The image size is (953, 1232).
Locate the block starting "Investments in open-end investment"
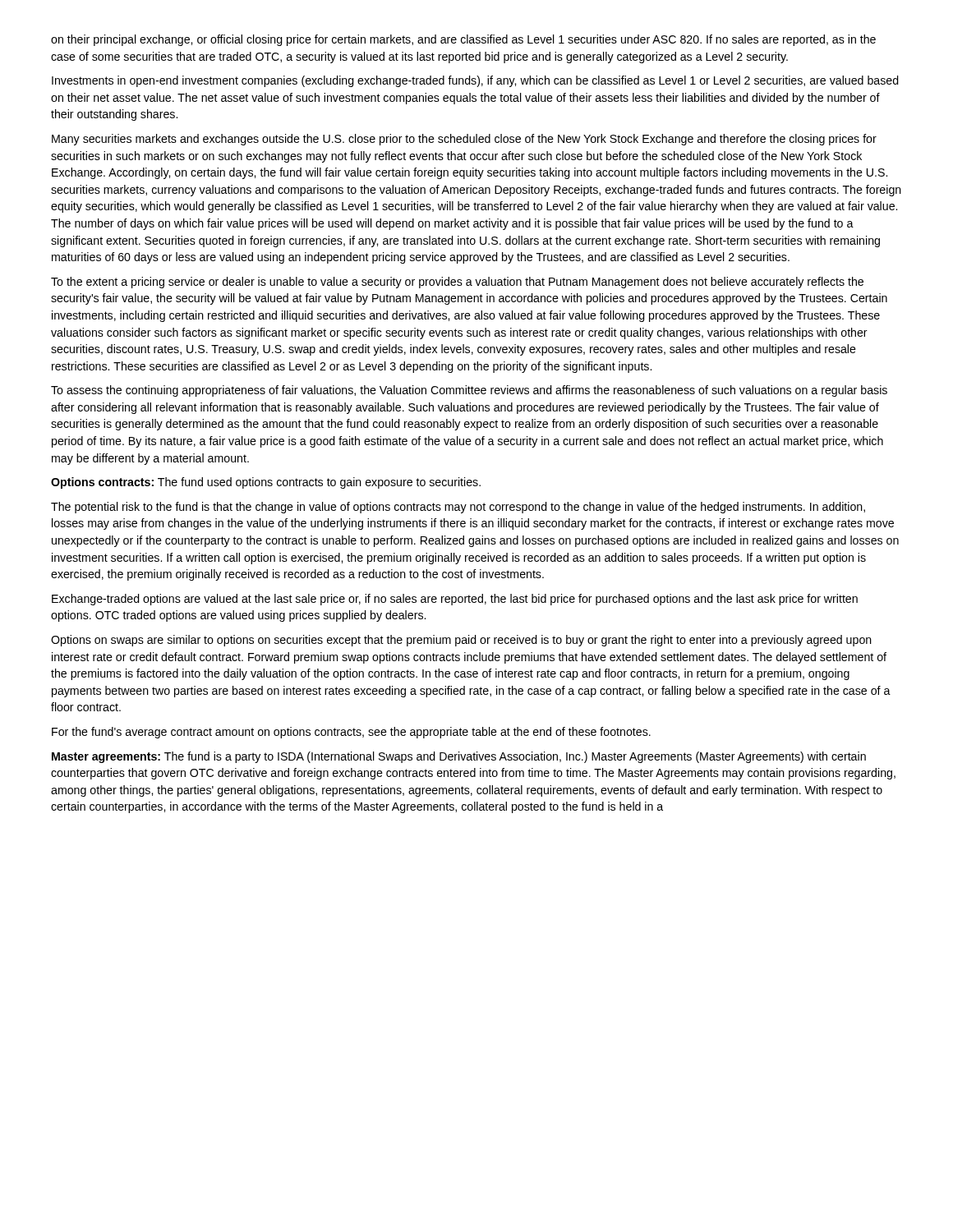click(x=475, y=98)
